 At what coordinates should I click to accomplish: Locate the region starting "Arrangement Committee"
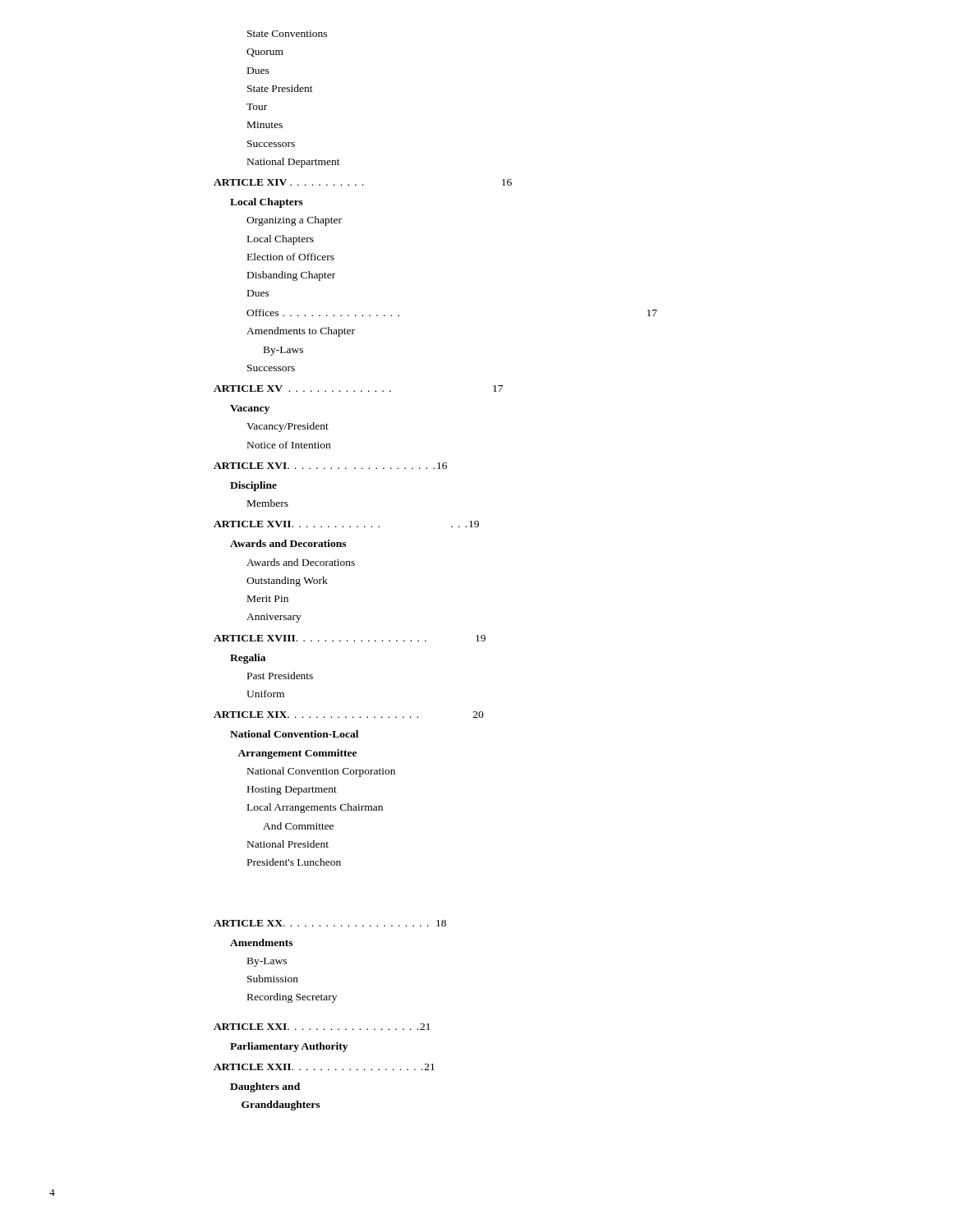click(x=293, y=753)
